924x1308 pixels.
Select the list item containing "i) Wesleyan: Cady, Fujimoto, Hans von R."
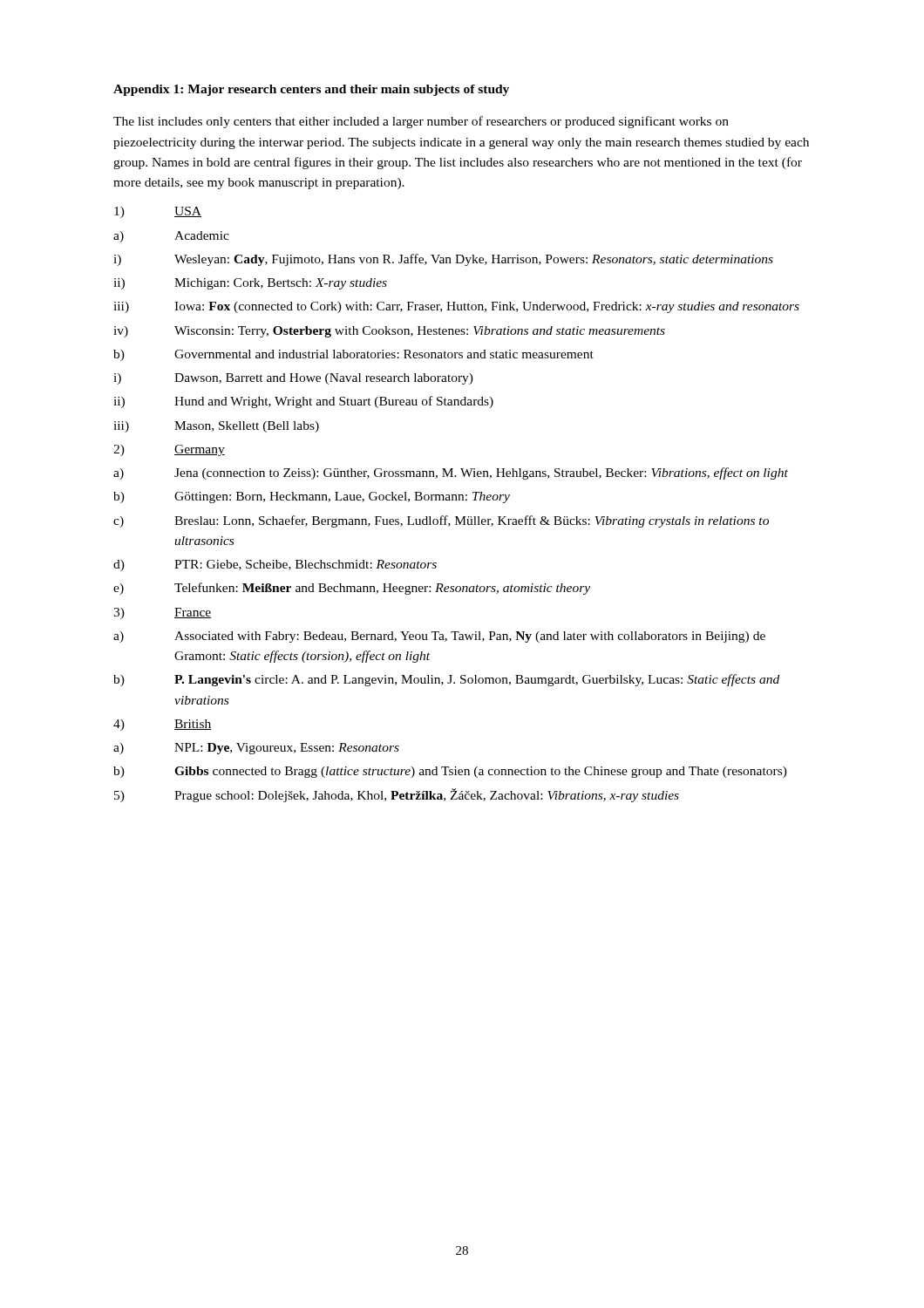[462, 258]
